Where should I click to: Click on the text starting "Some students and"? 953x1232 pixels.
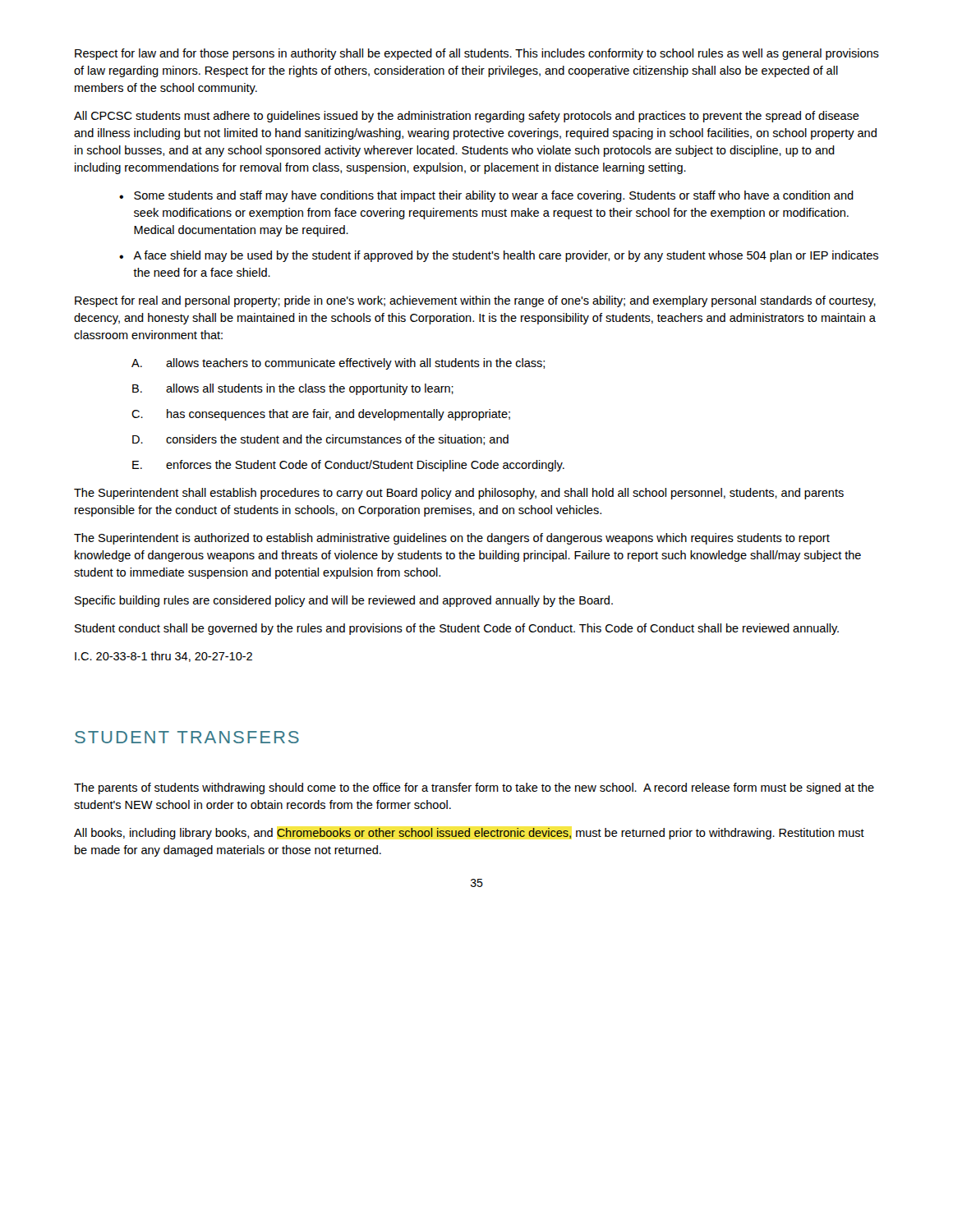(476, 213)
